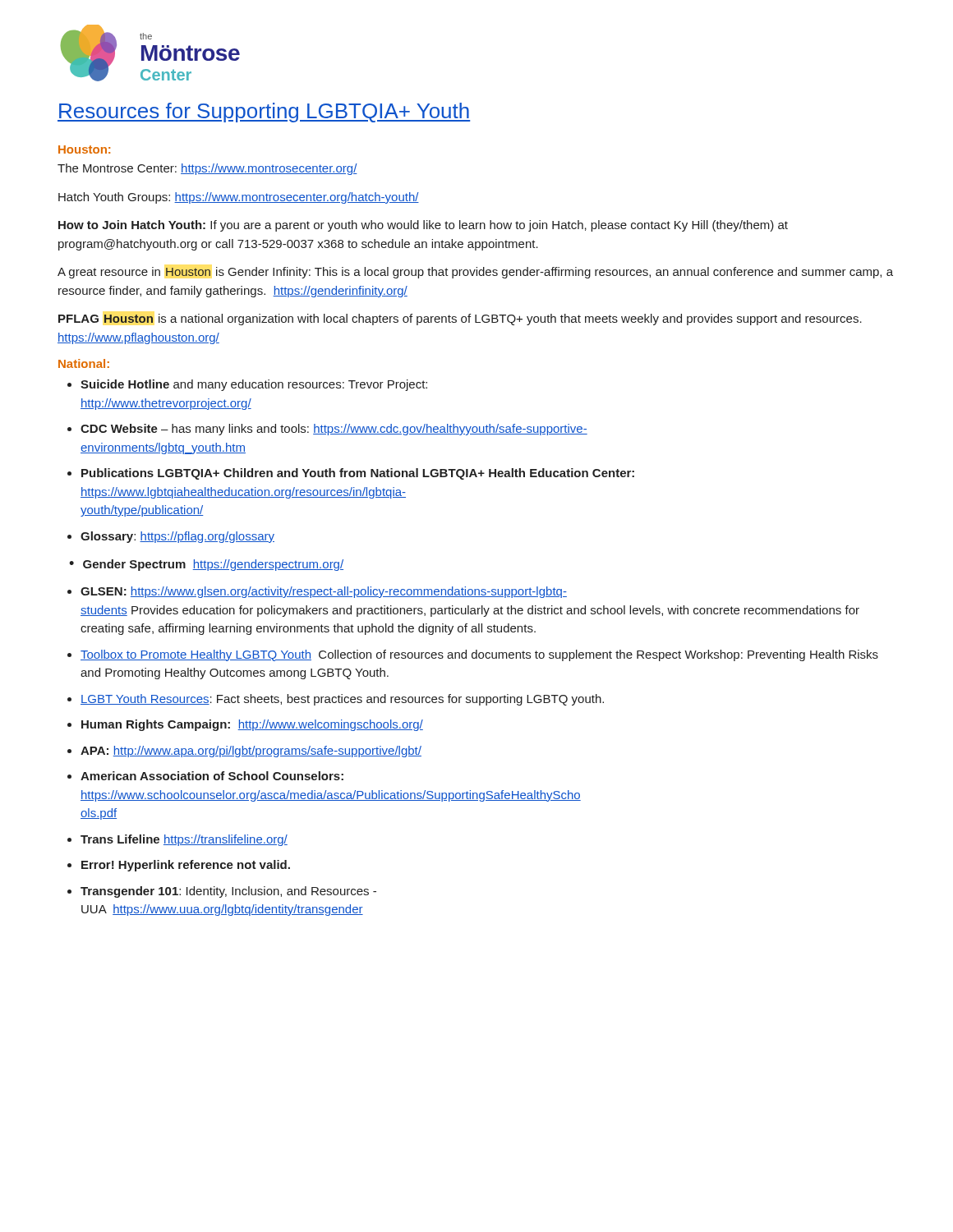Locate the block of text that opens with "LGBT Youth Resources: Fact sheets, best practices"

click(343, 698)
